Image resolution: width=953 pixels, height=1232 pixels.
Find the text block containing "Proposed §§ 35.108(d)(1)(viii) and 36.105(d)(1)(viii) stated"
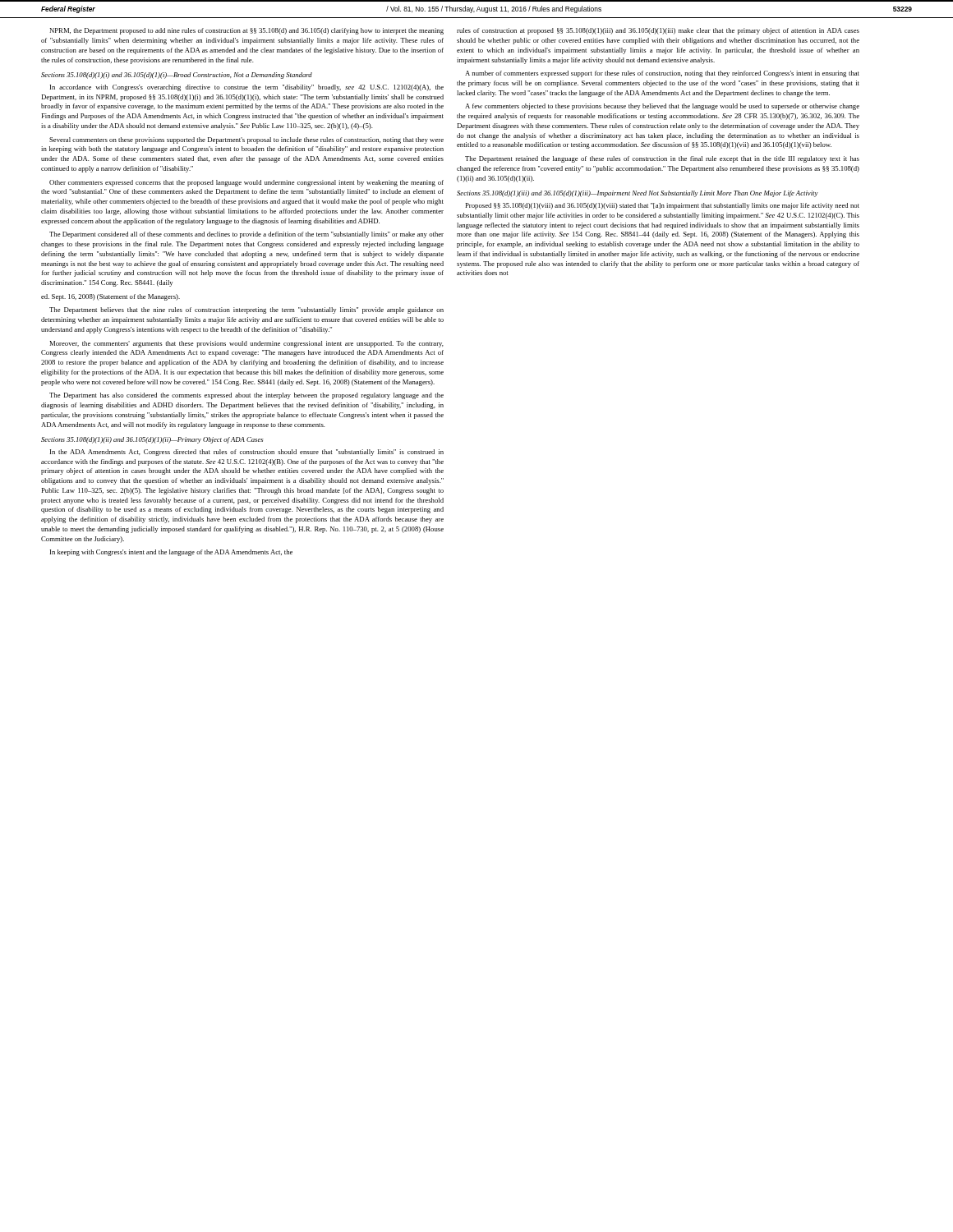(658, 240)
